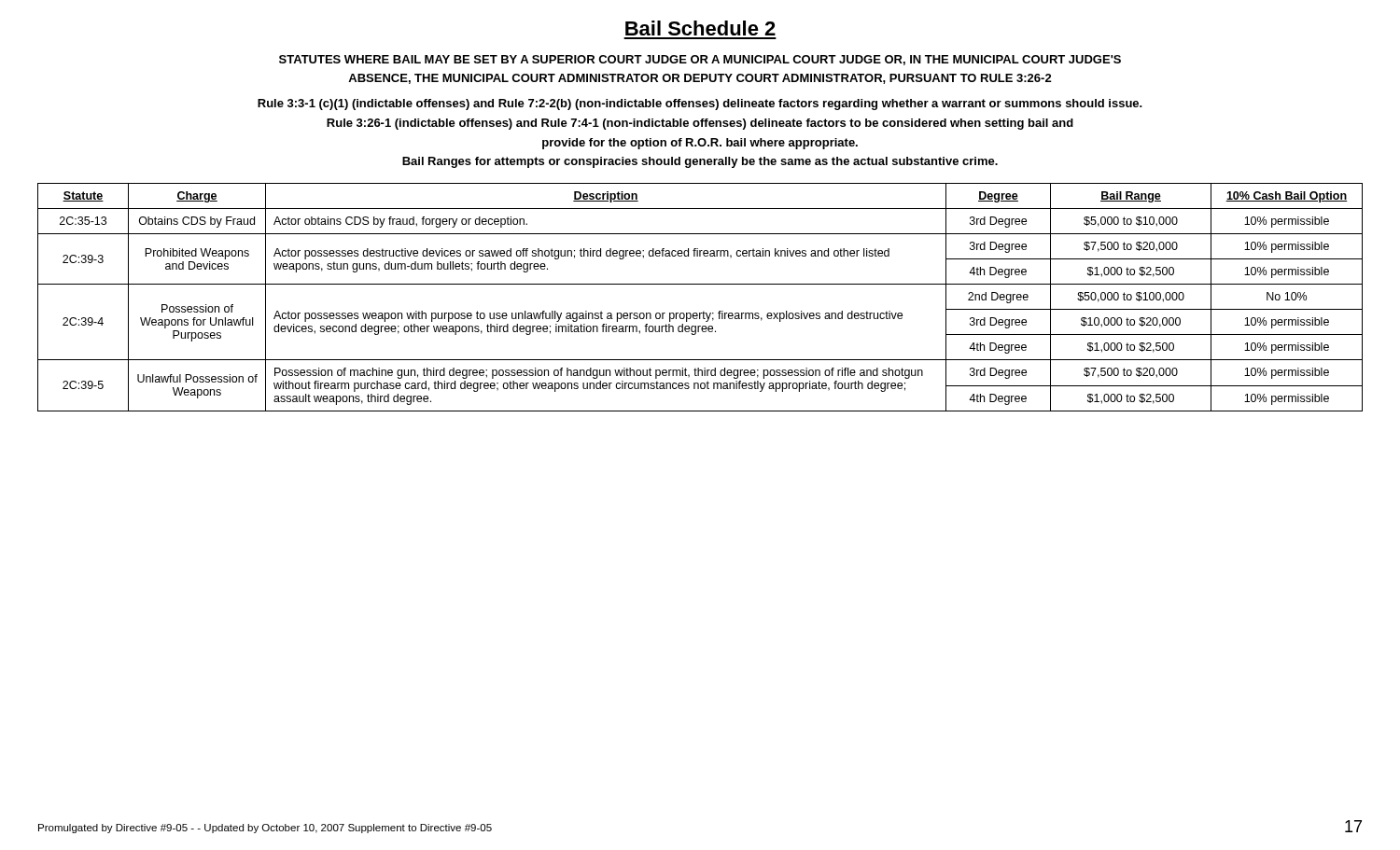Locate the text block containing "Rule 3:3-1 (c)(1) (indictable offenses)"
Image resolution: width=1400 pixels, height=850 pixels.
pyautogui.click(x=700, y=132)
